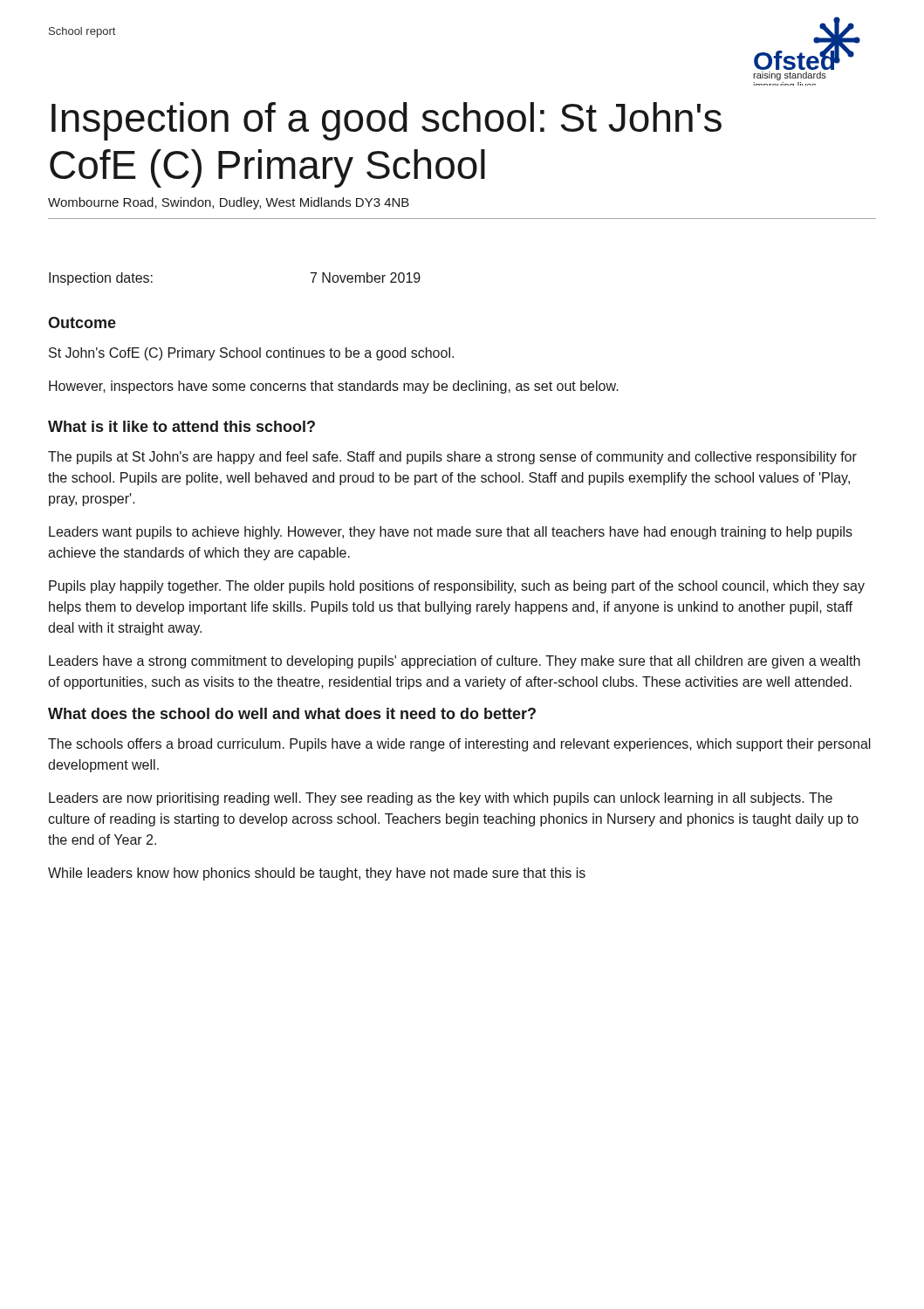Image resolution: width=924 pixels, height=1309 pixels.
Task: Locate the block of text that opens with "Leaders want pupils to"
Action: tap(450, 542)
